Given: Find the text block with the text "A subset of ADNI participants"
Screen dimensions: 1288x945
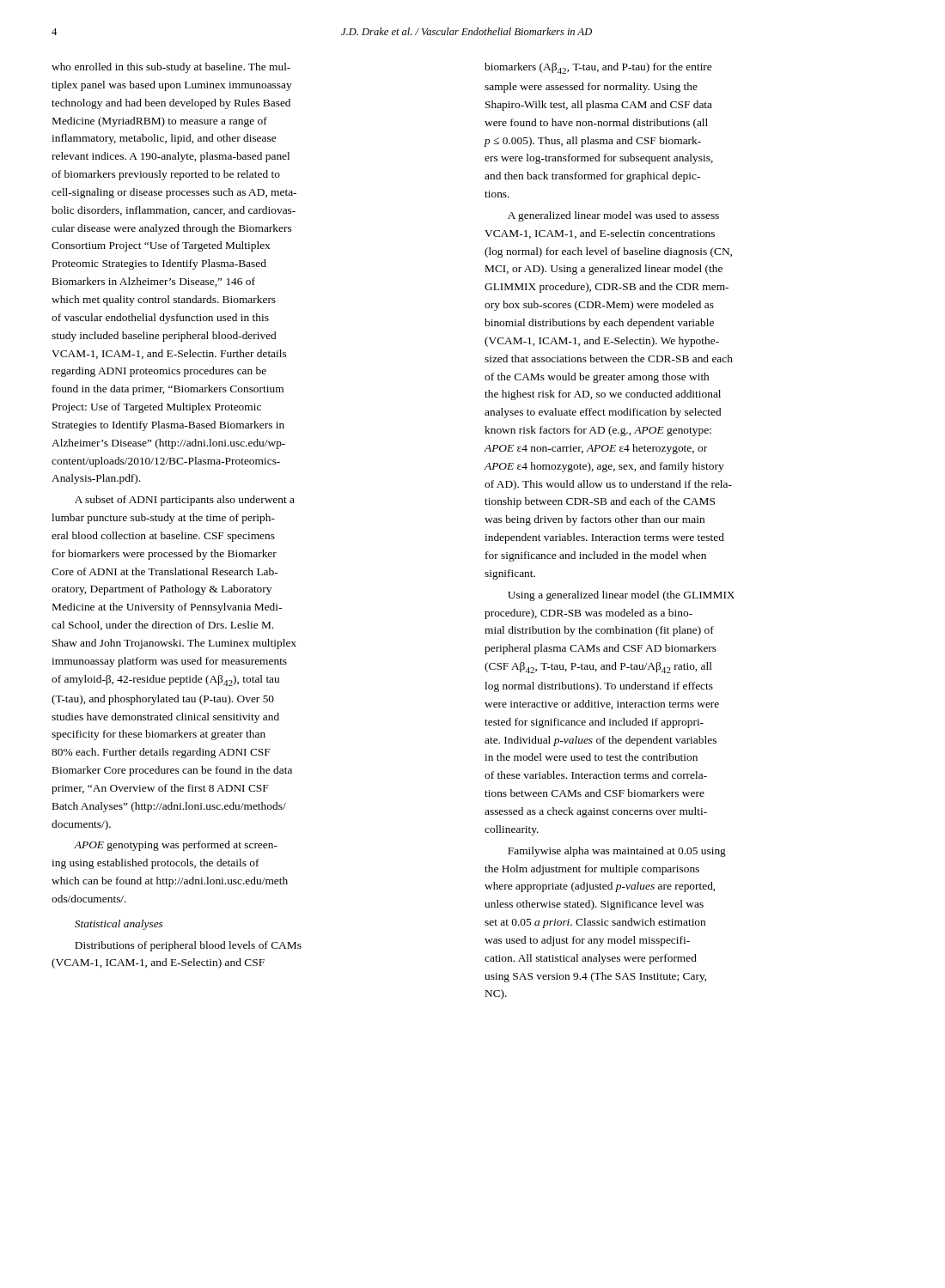Looking at the screenshot, I should click(256, 662).
